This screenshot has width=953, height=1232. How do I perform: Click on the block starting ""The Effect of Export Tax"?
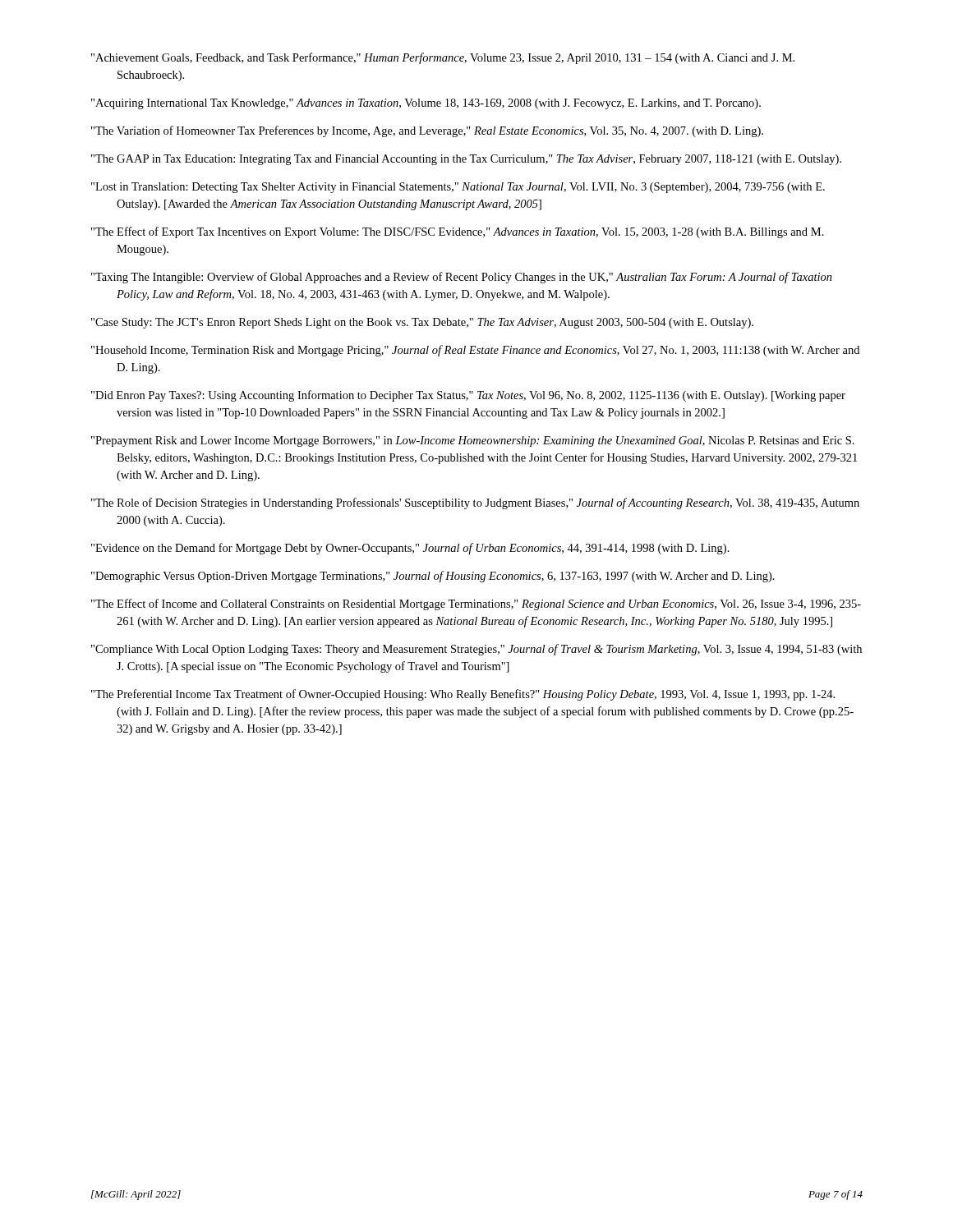(x=476, y=241)
